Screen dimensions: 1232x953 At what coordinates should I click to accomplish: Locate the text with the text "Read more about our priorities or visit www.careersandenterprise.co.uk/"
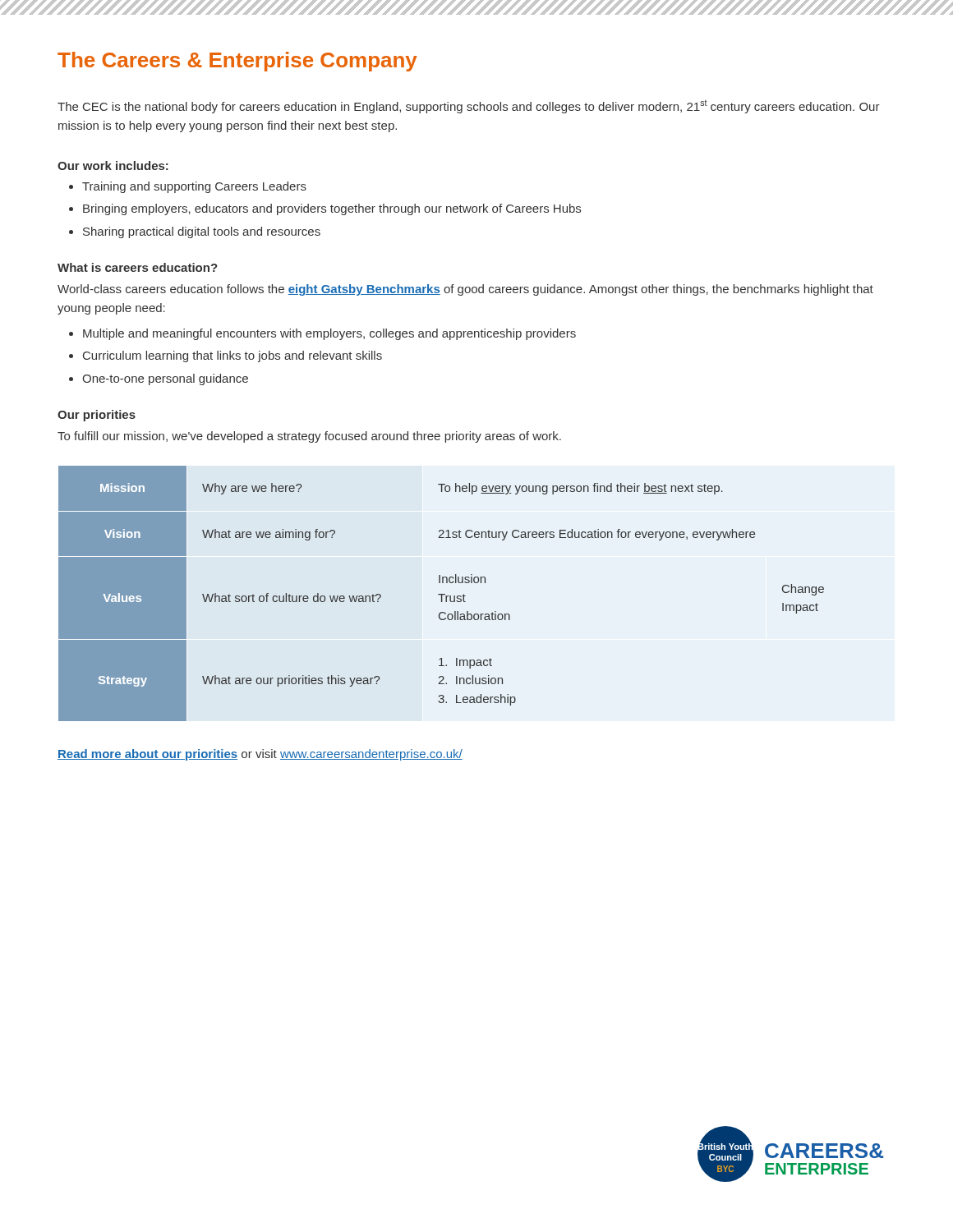point(260,755)
